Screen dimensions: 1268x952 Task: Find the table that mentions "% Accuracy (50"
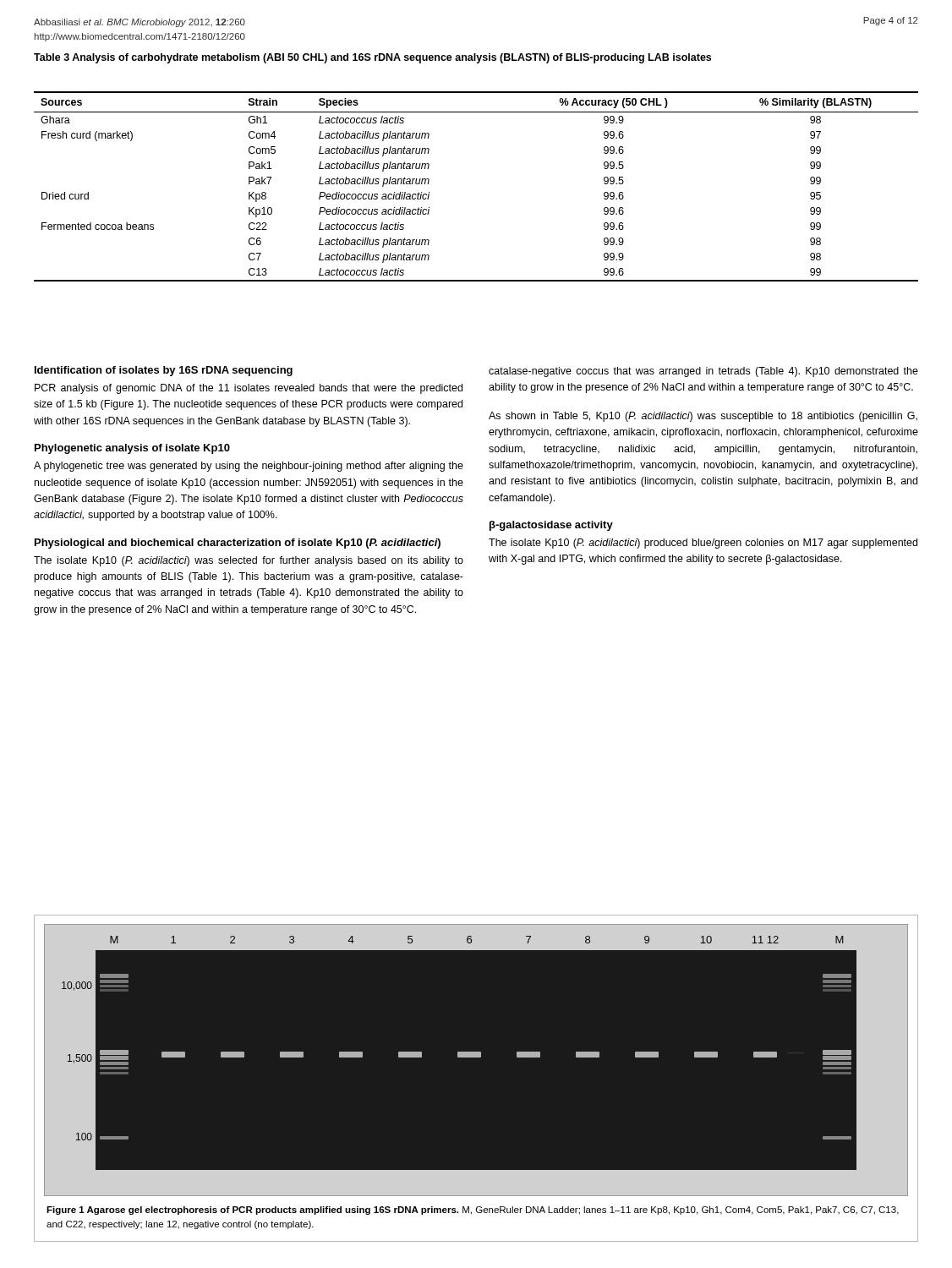[x=476, y=186]
